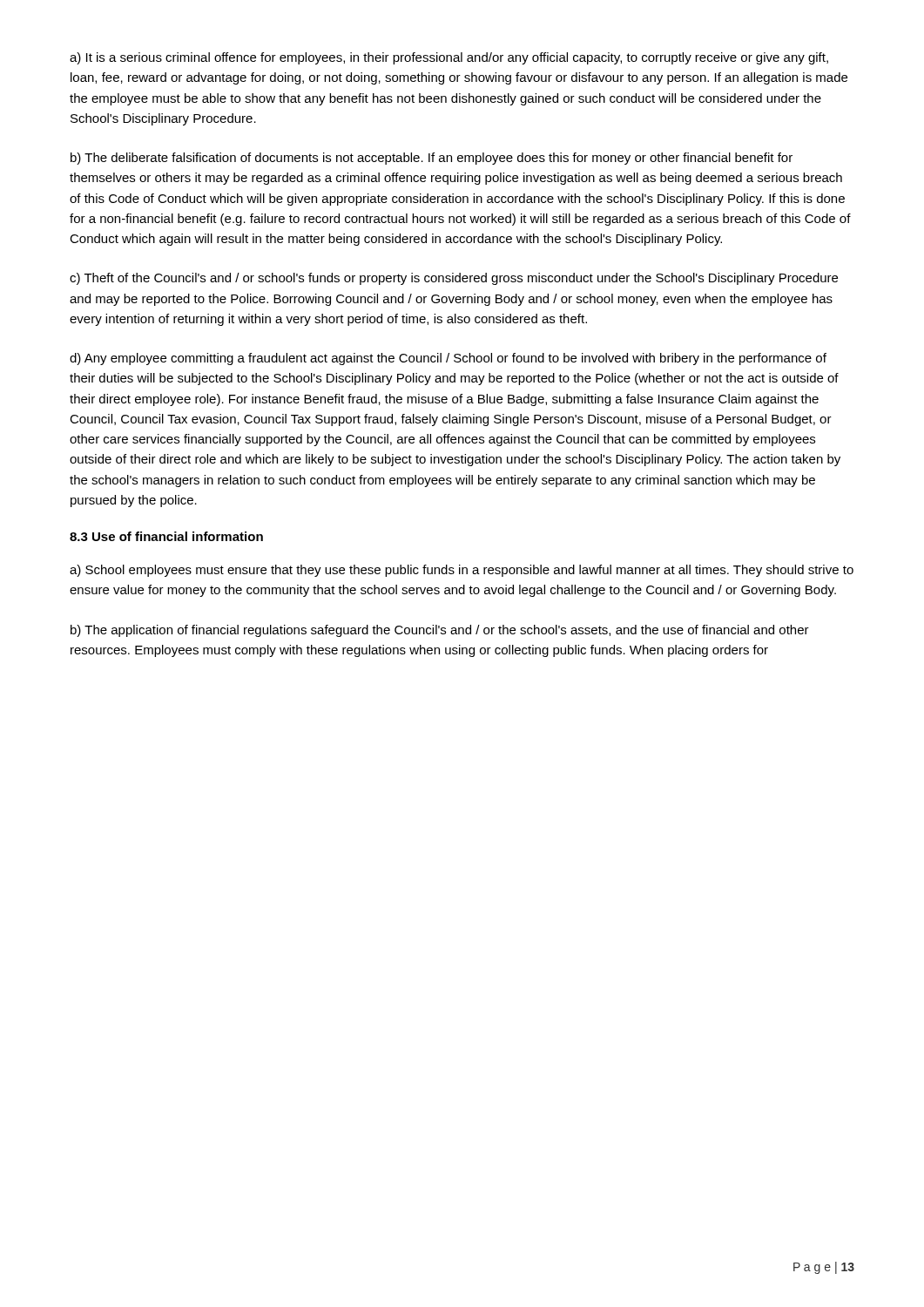Point to the passage starting "a) School employees must ensure that"
Screen dimensions: 1307x924
pos(462,580)
